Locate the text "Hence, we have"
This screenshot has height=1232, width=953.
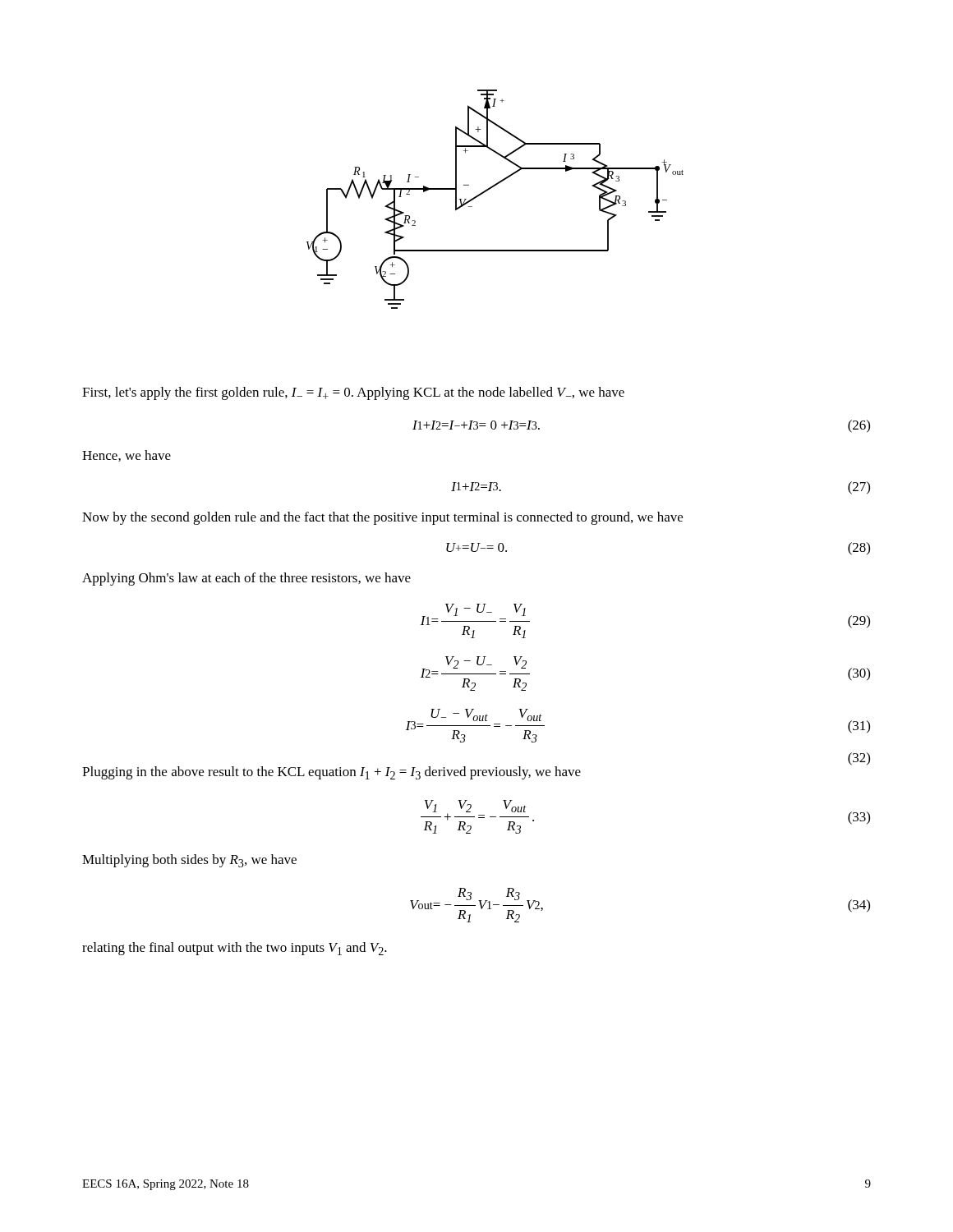tap(127, 456)
